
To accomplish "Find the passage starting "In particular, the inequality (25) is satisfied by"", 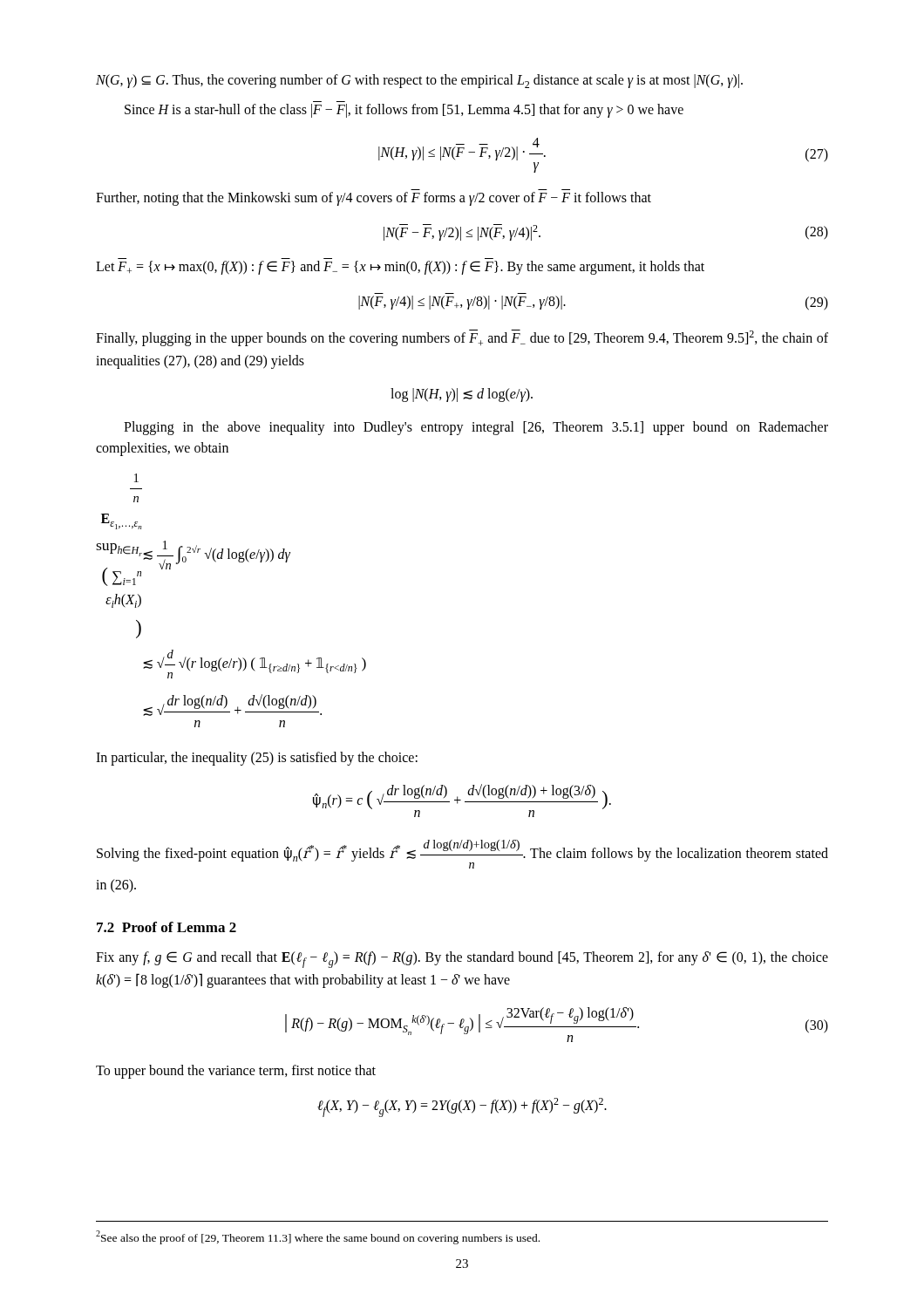I will point(257,758).
